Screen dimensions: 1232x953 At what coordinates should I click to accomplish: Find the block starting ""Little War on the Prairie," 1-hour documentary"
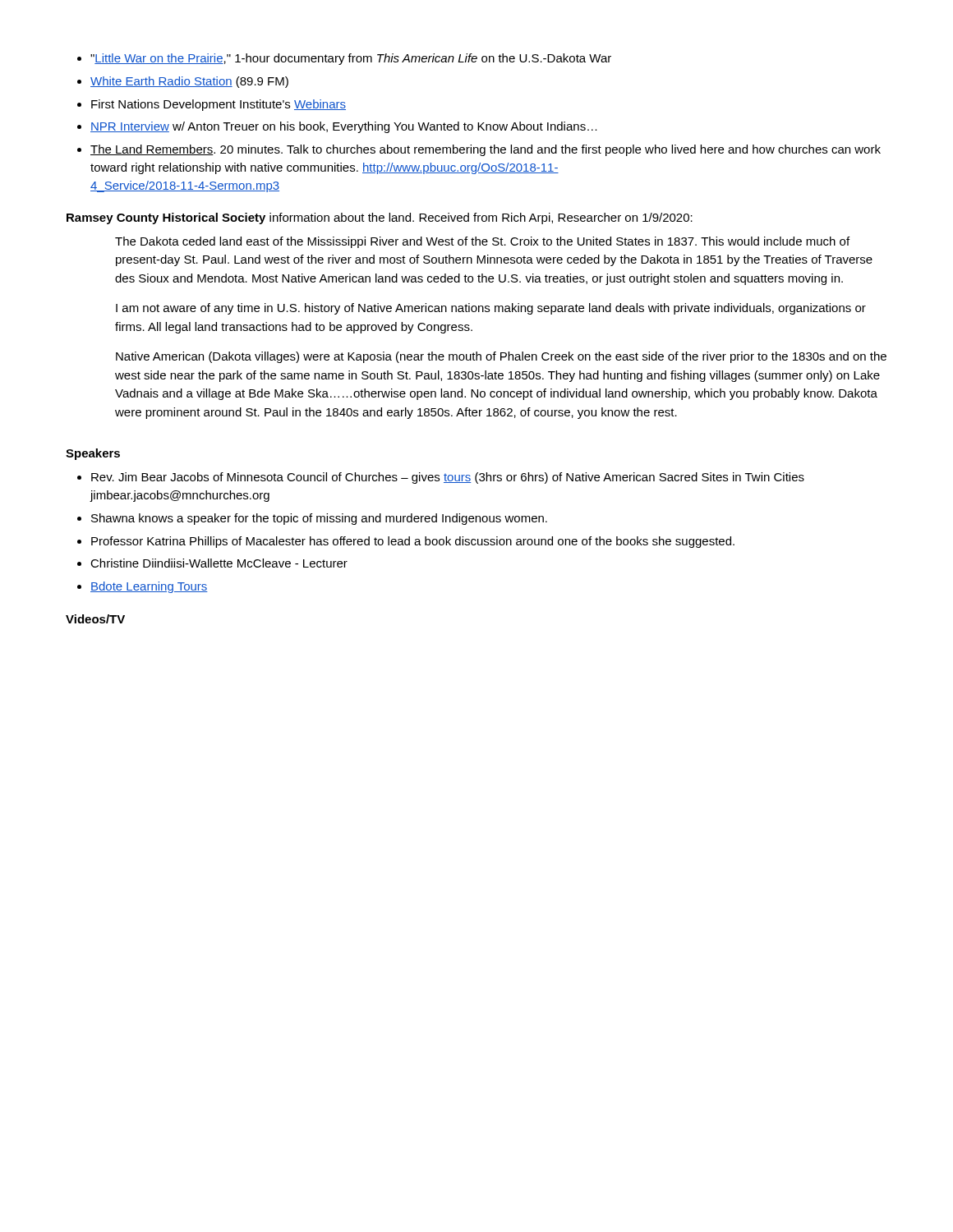489,58
